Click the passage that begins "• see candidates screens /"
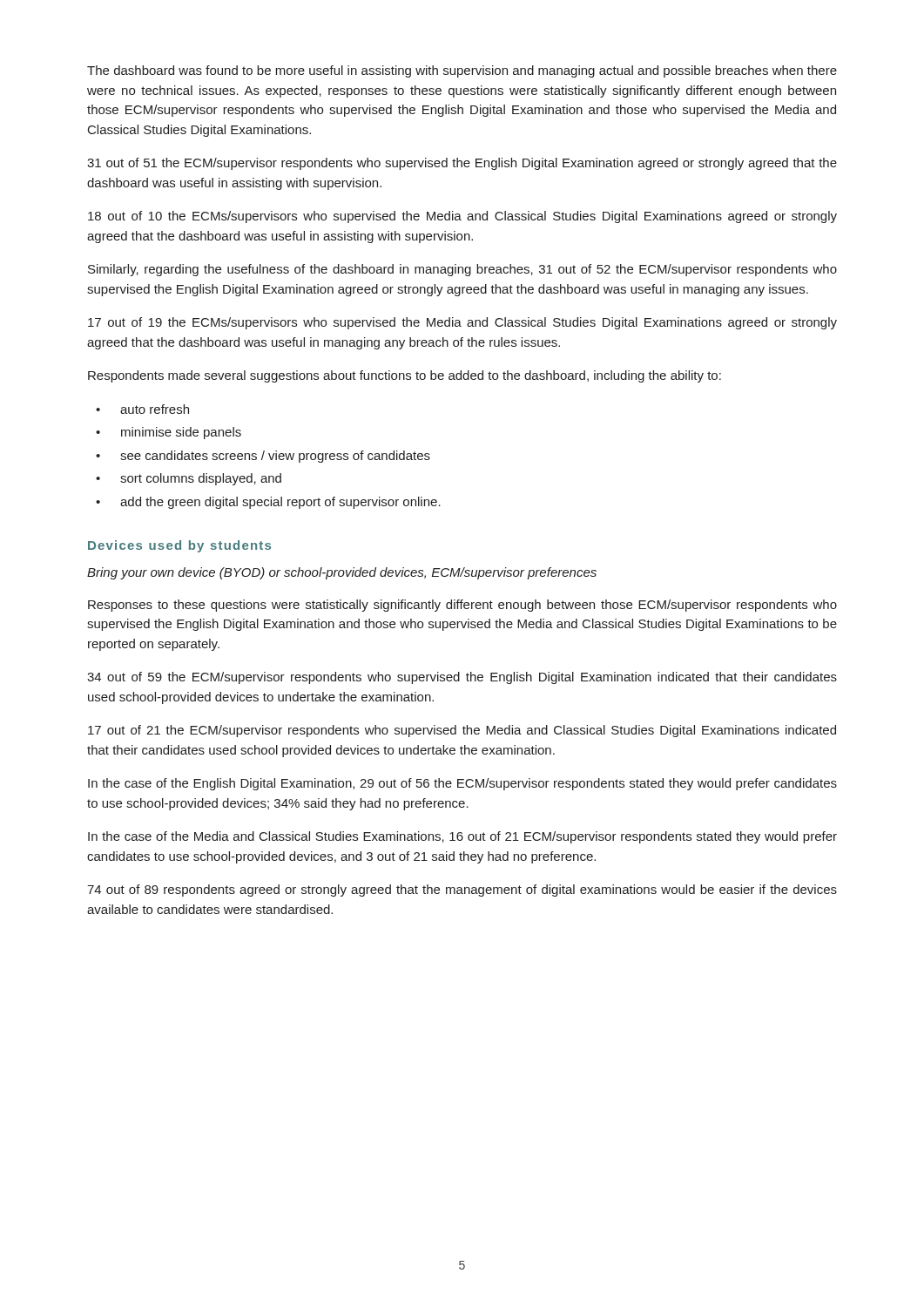 click(259, 455)
